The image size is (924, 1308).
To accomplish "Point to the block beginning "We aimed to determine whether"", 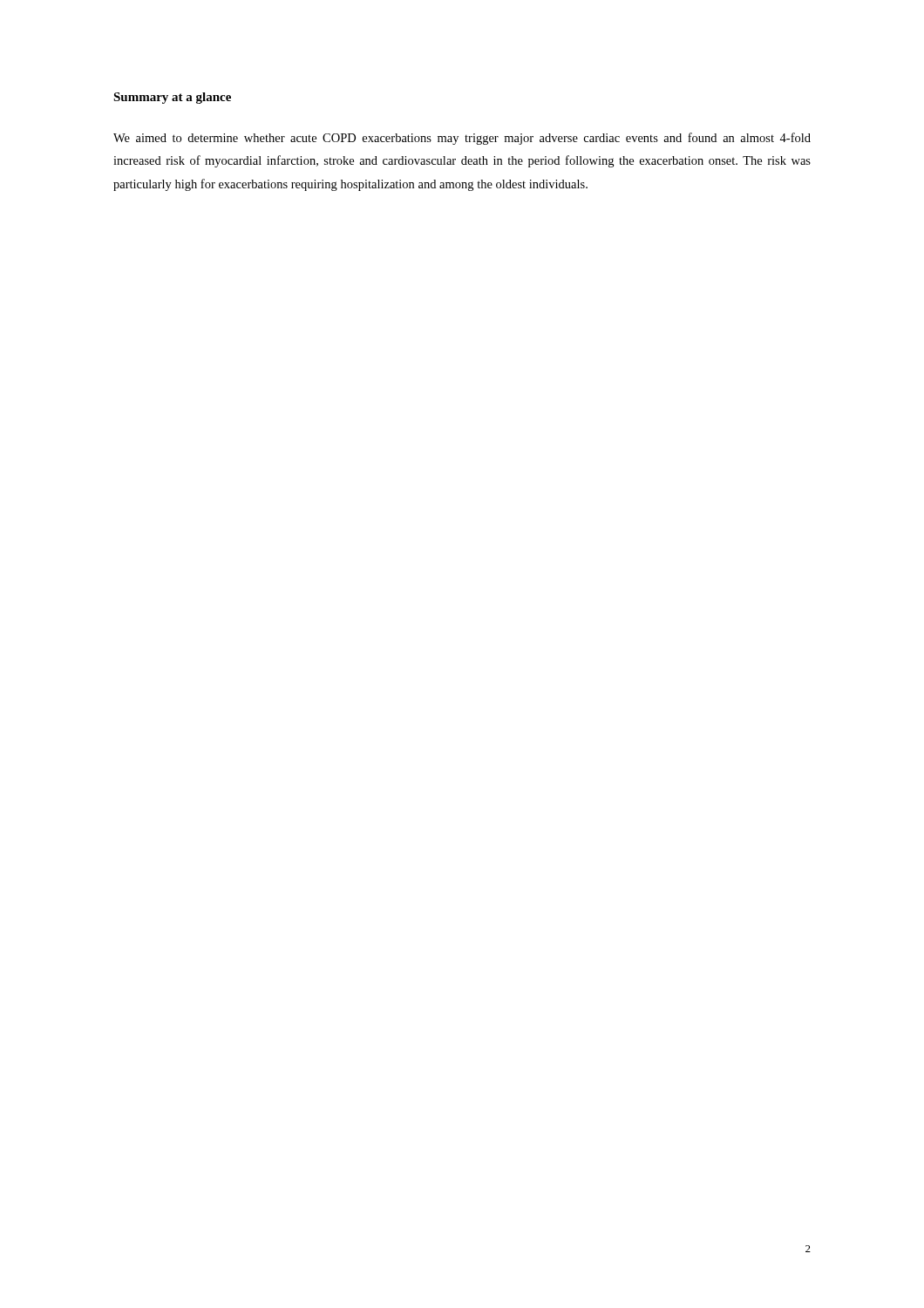I will [x=462, y=161].
